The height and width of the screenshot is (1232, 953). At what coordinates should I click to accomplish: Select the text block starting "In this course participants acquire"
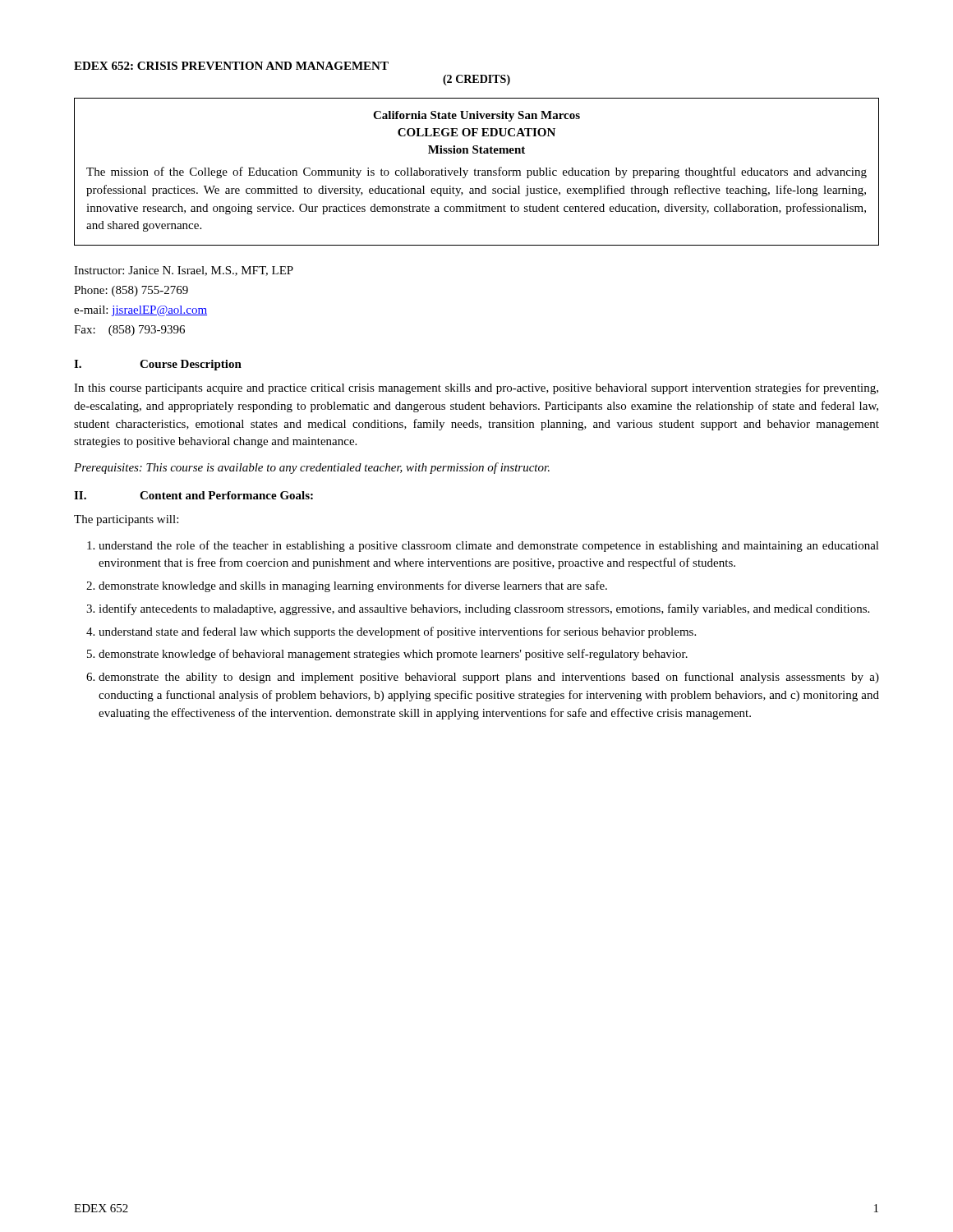[476, 414]
